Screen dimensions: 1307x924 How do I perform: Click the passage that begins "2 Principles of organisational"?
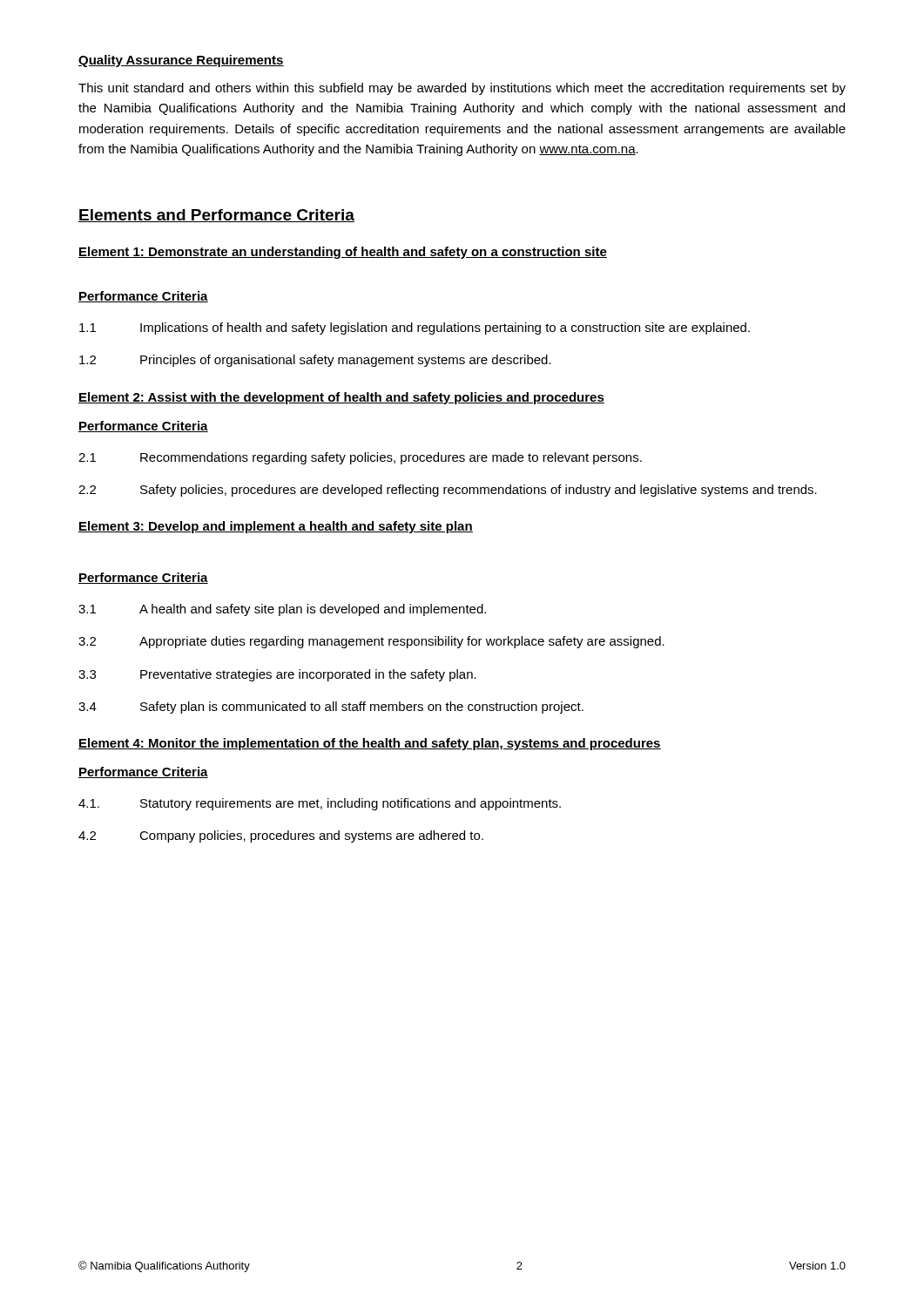click(462, 360)
